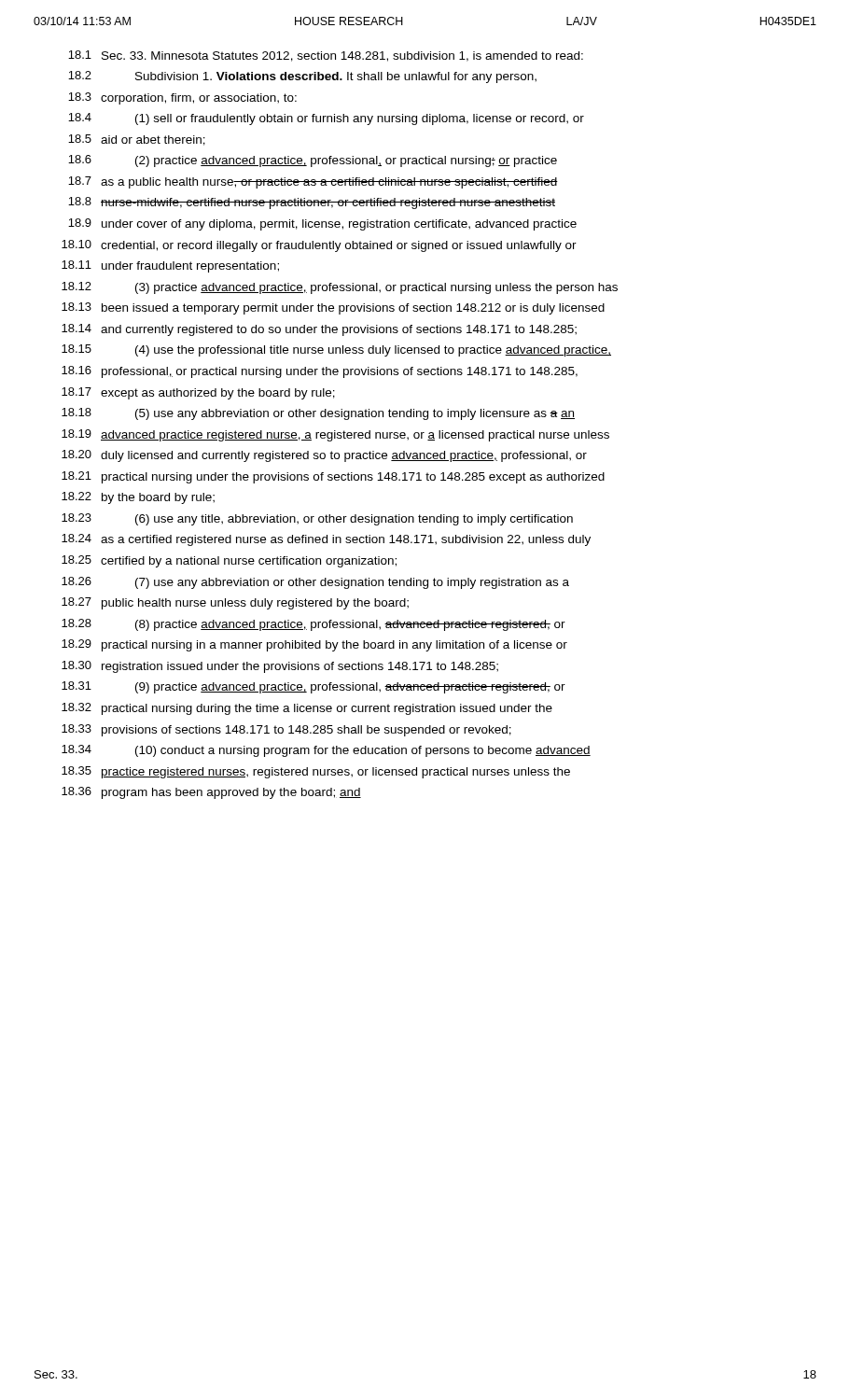Viewport: 850px width, 1400px height.
Task: Navigate to the block starting "18.11 under fraudulent representation;"
Action: pos(170,266)
